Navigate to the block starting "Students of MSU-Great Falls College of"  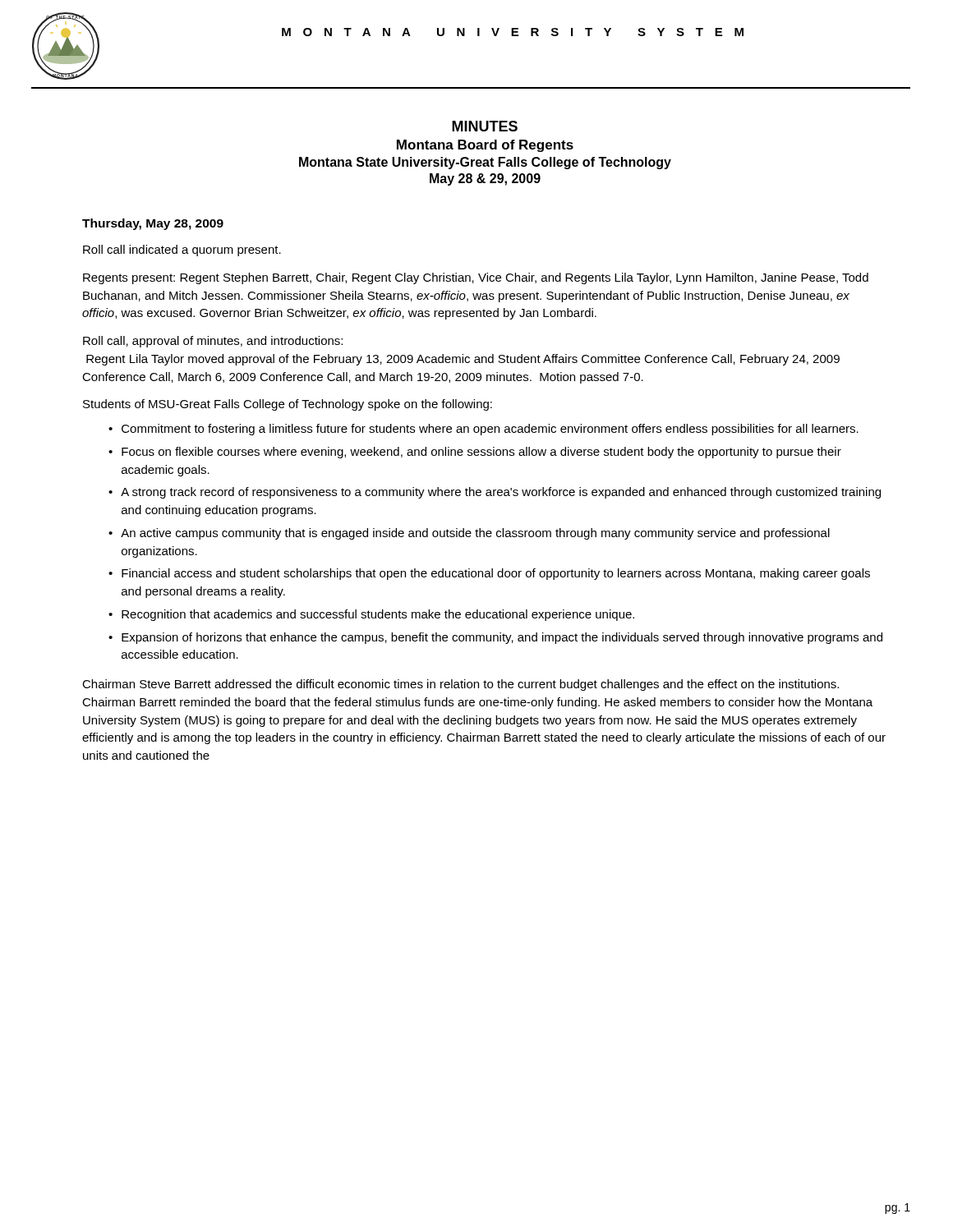(x=288, y=404)
